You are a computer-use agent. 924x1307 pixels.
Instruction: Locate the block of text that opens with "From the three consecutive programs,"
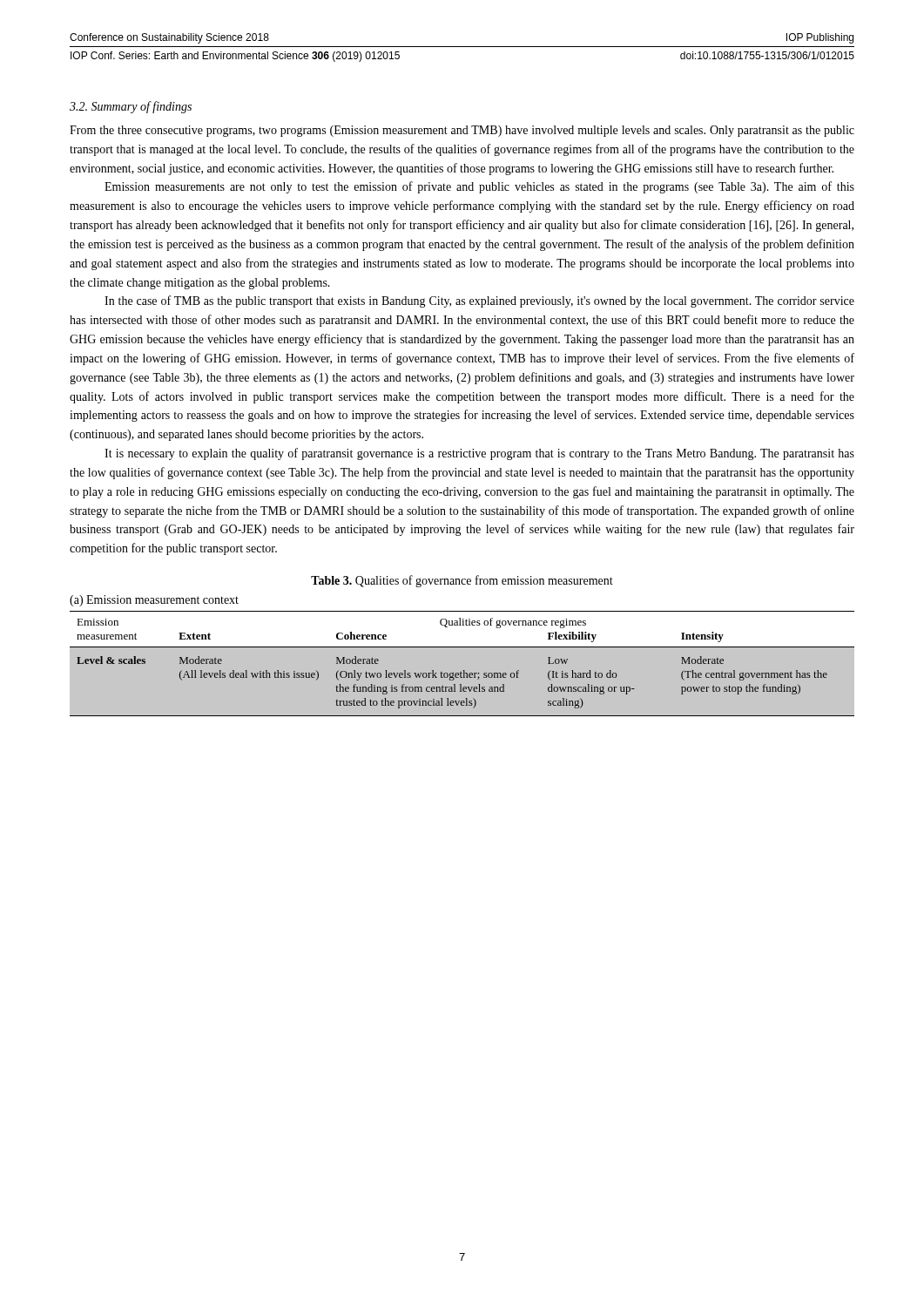coord(462,340)
